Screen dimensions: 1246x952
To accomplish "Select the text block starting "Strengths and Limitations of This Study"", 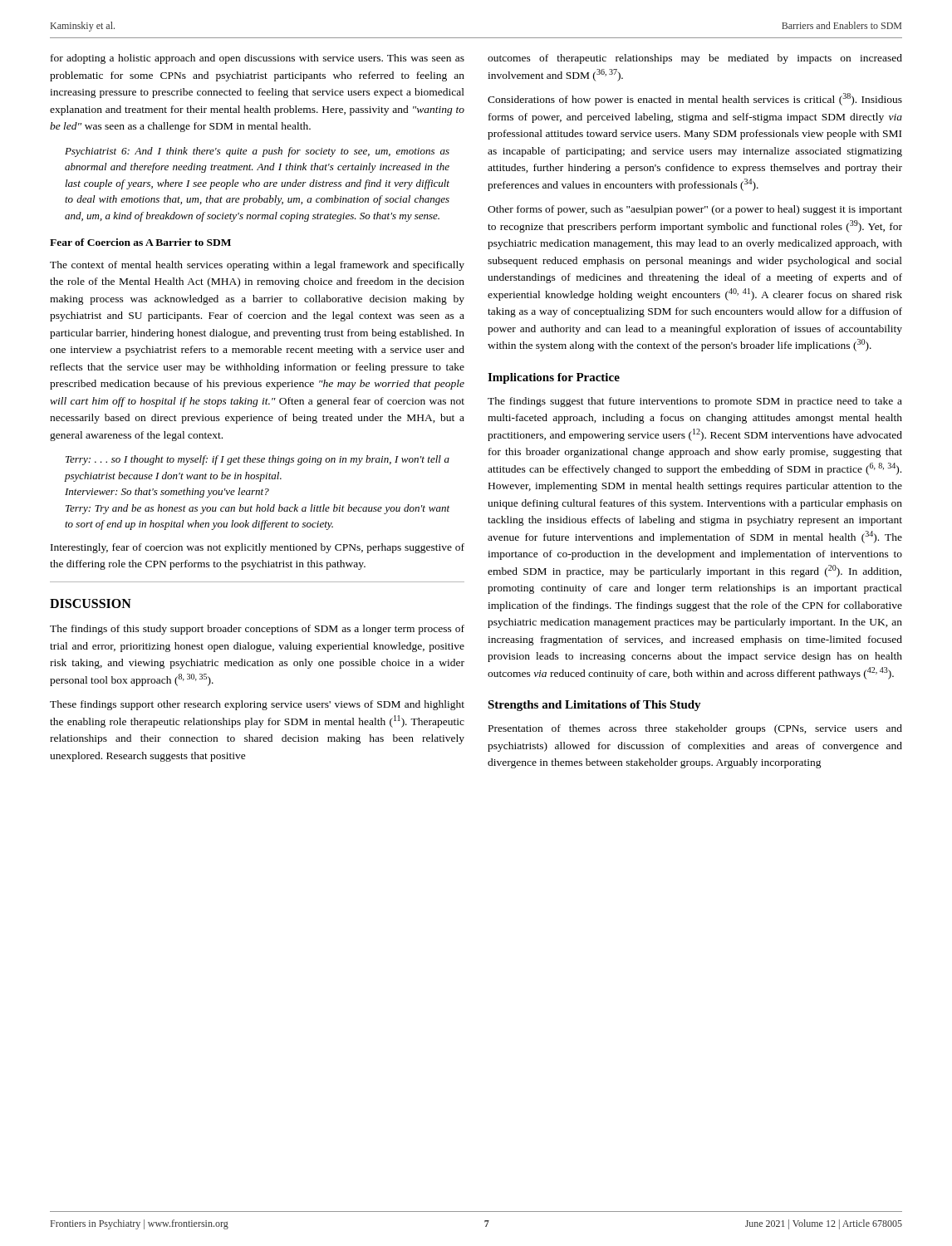I will pos(594,705).
